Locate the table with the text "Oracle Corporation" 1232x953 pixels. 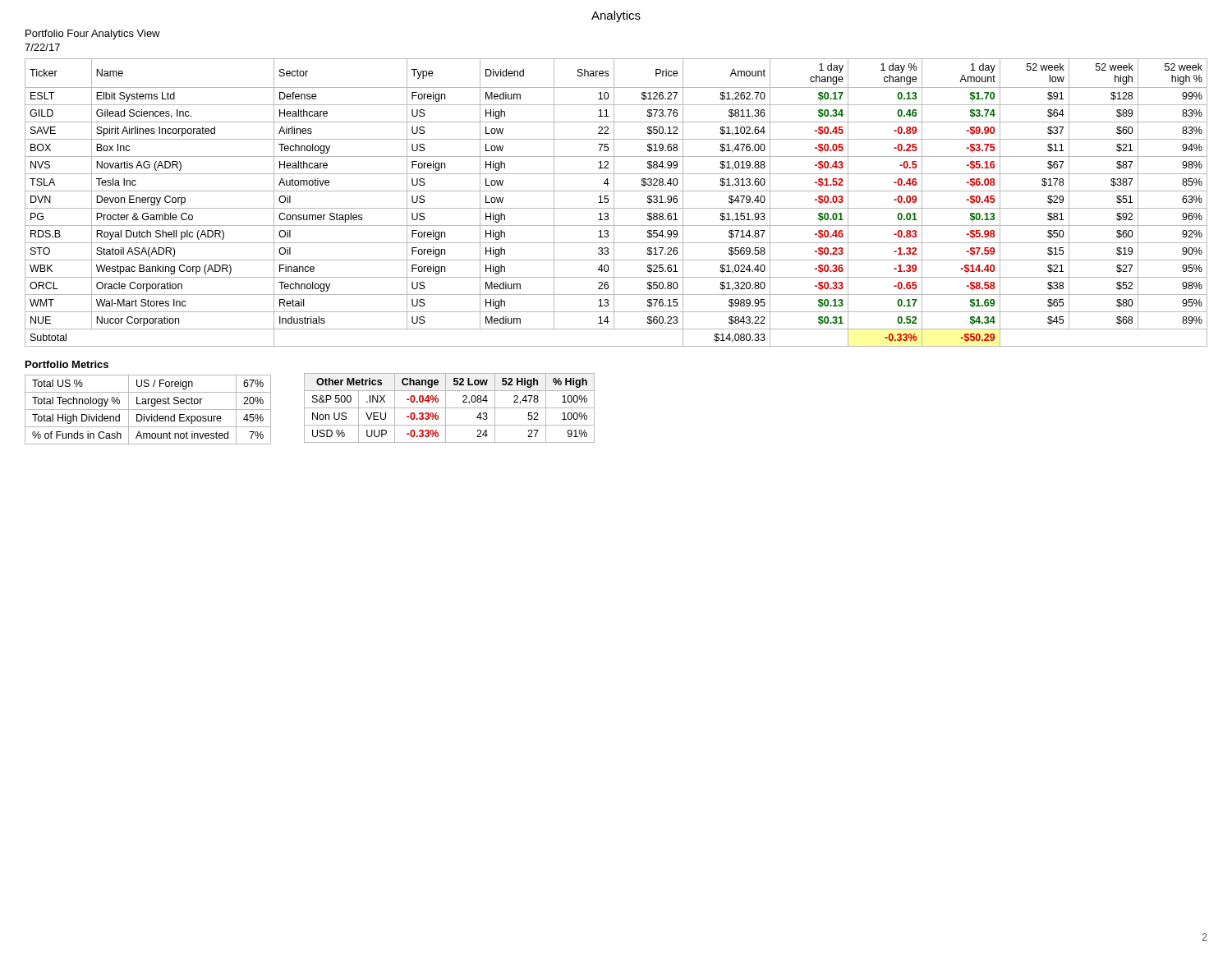(616, 203)
